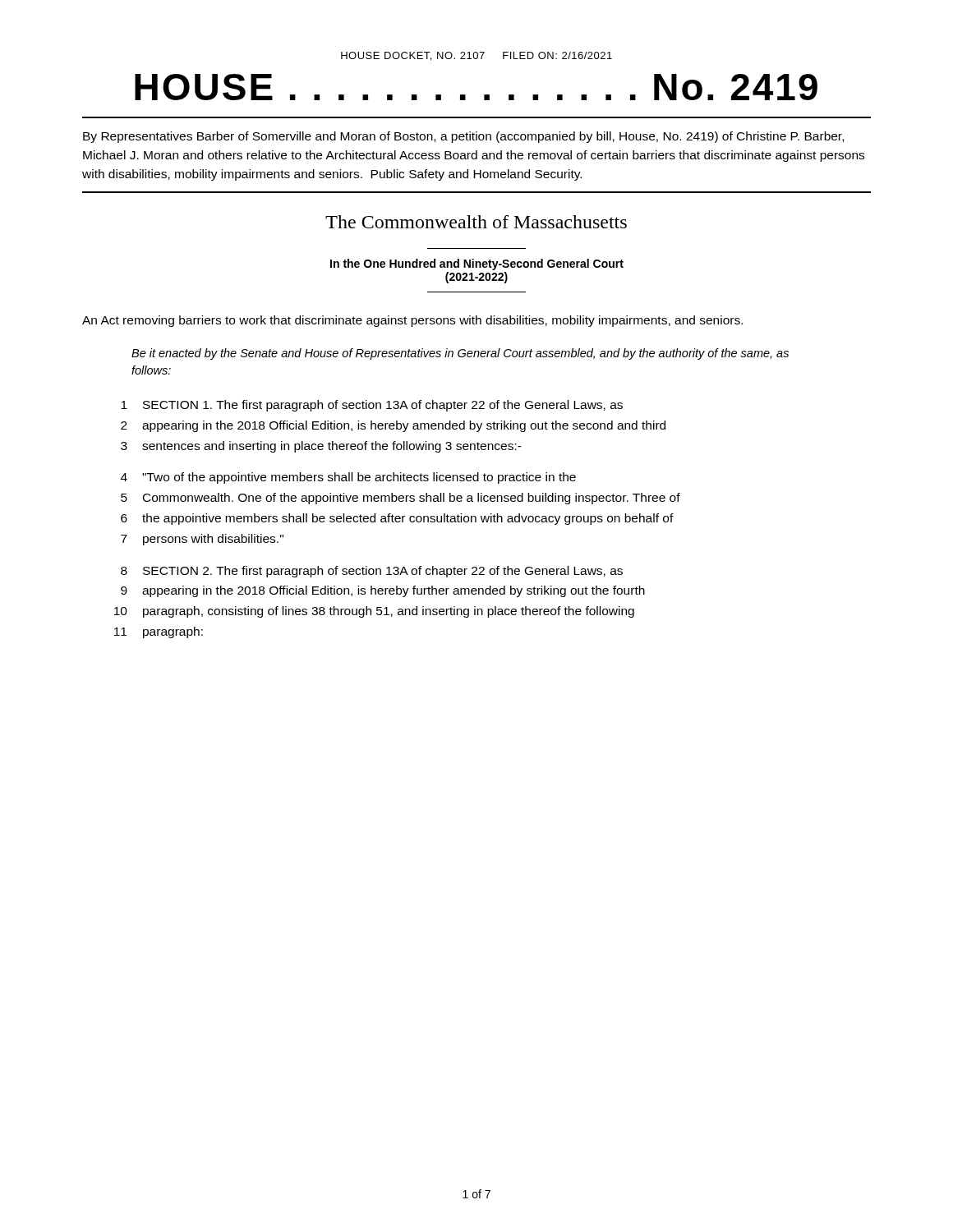953x1232 pixels.
Task: Locate the region starting "By Representatives Barber of Somerville and Moran of"
Action: [x=474, y=155]
